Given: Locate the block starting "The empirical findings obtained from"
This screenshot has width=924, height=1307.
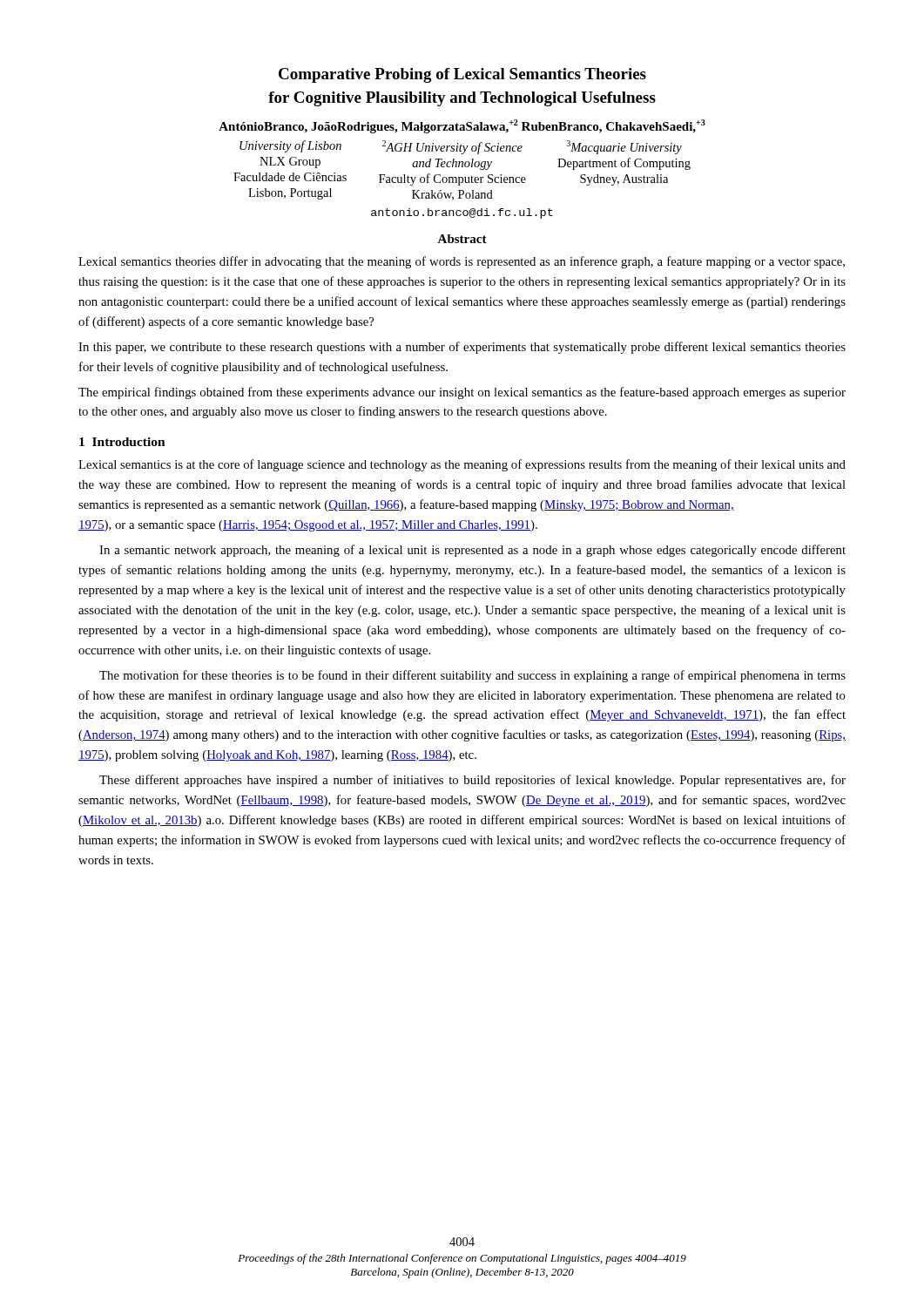Looking at the screenshot, I should click(462, 402).
